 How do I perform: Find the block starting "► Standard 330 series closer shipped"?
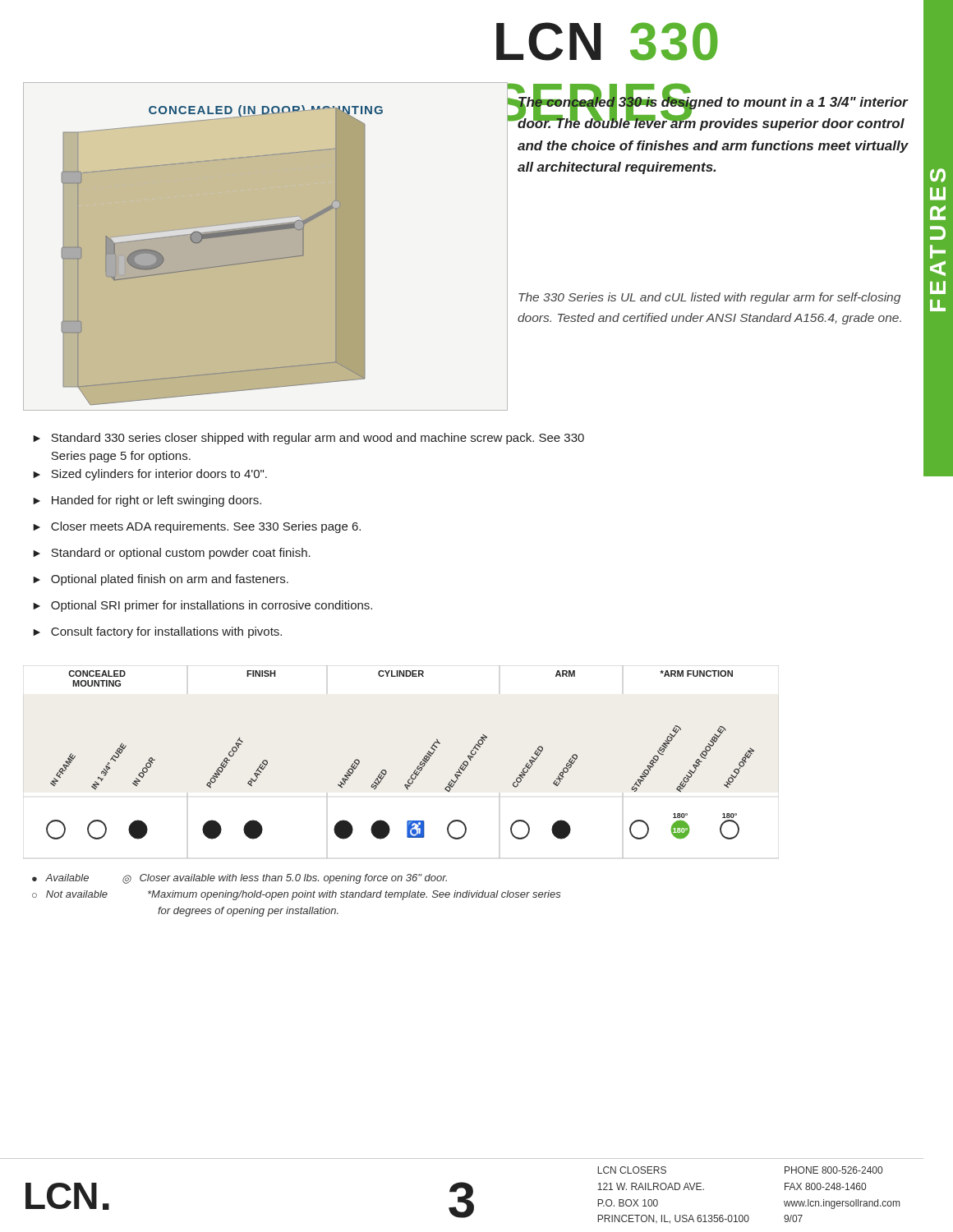pyautogui.click(x=311, y=447)
